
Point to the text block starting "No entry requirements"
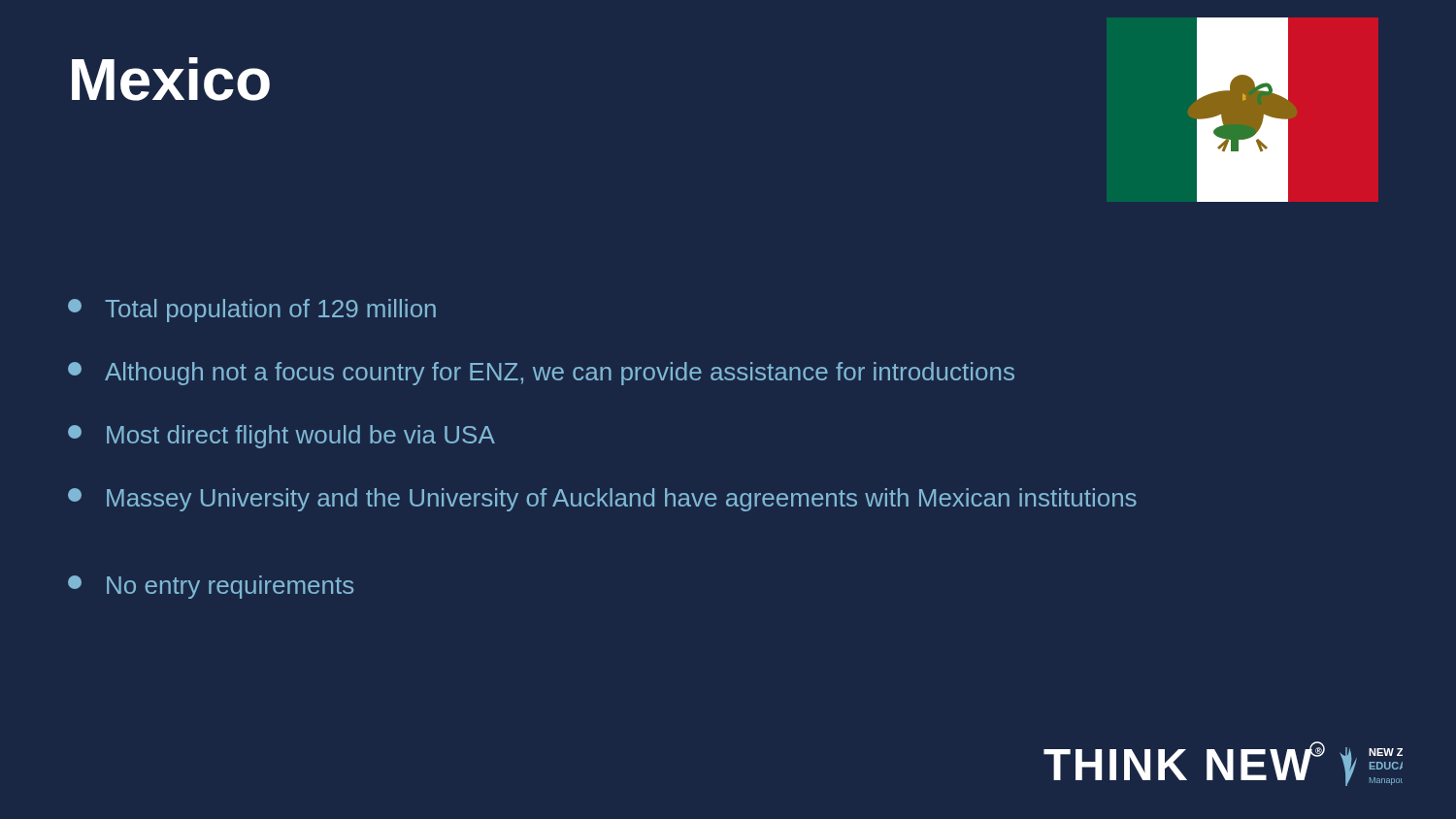211,585
